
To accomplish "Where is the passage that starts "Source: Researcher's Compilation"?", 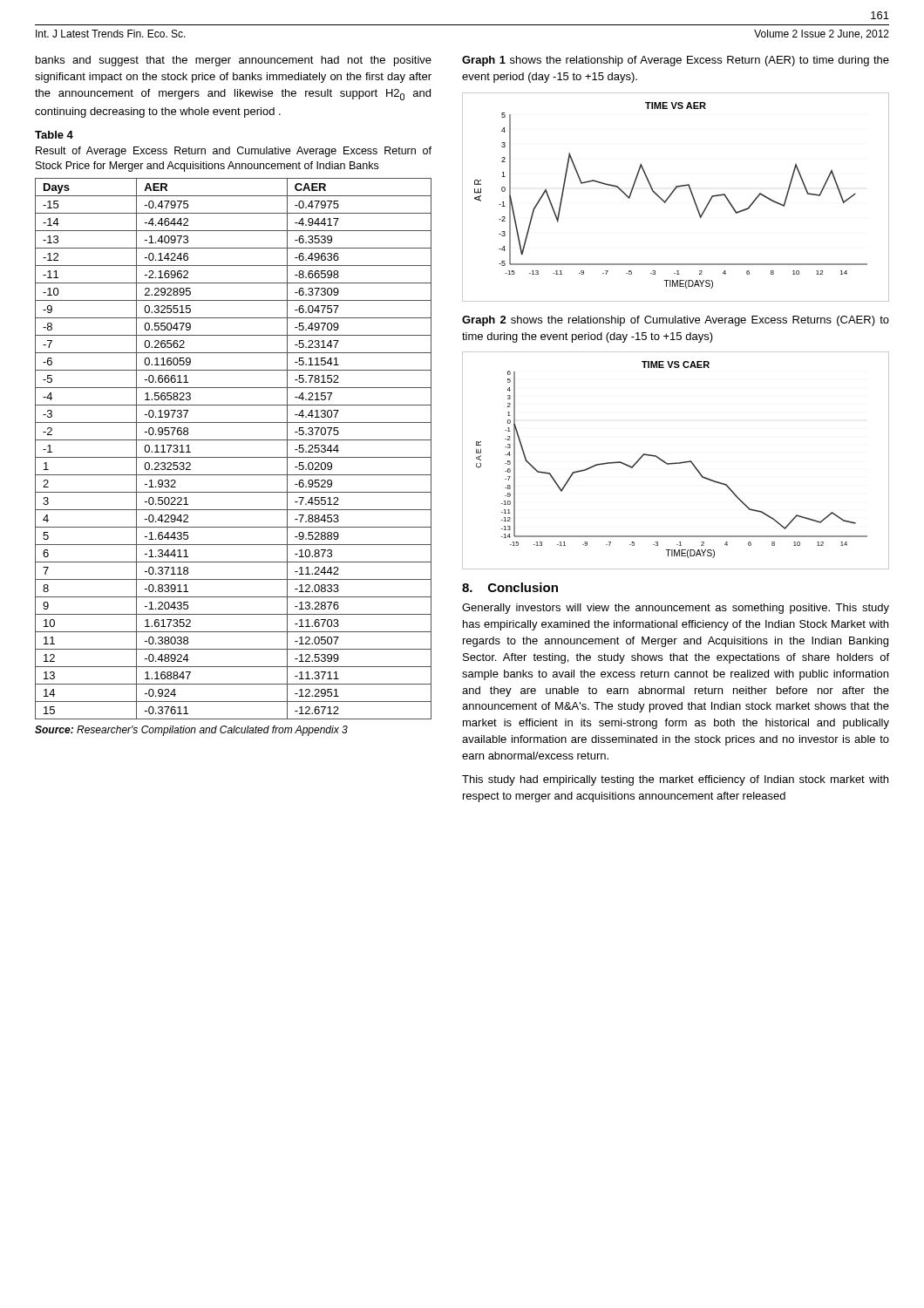I will pos(191,730).
